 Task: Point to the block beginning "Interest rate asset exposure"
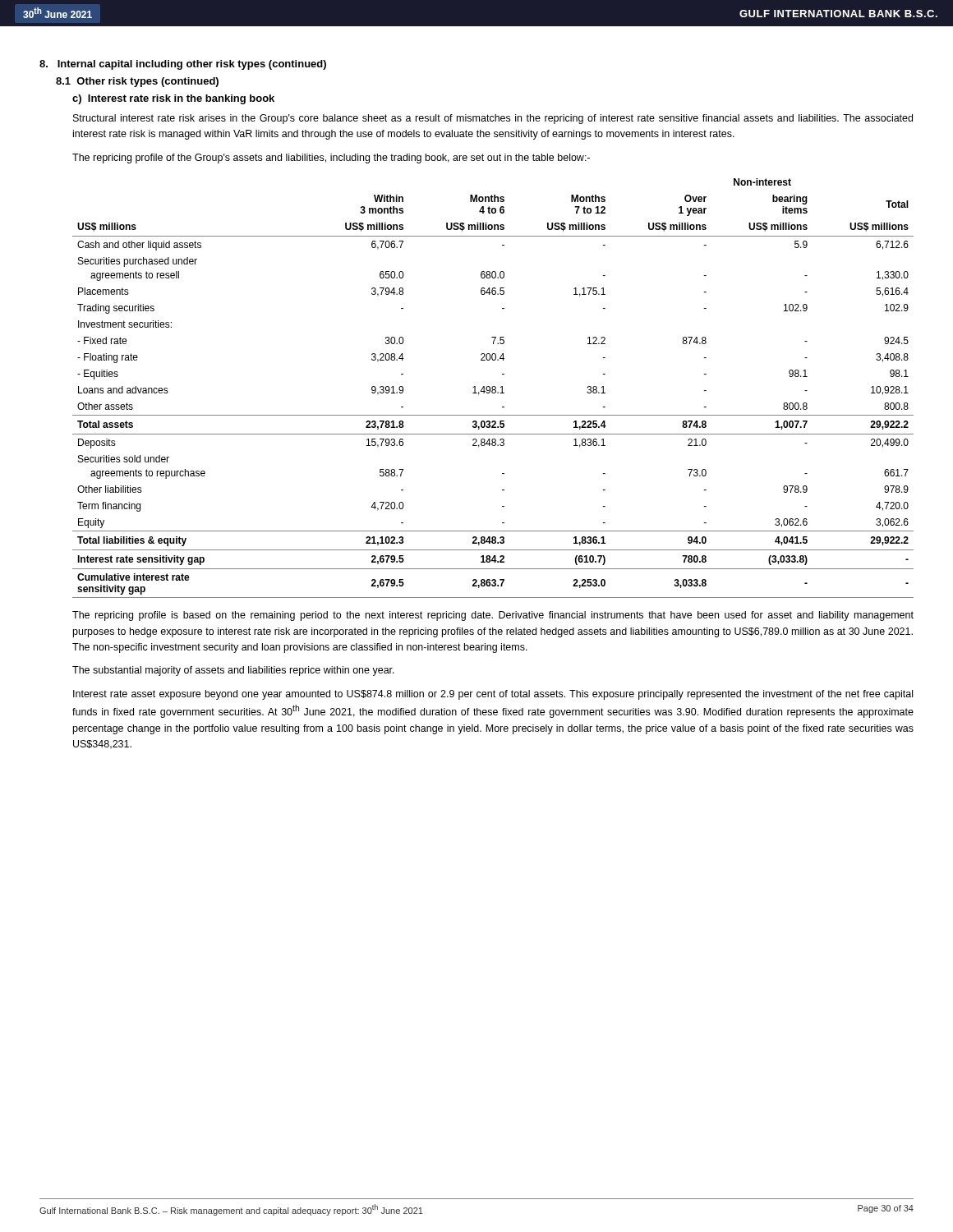pyautogui.click(x=493, y=719)
